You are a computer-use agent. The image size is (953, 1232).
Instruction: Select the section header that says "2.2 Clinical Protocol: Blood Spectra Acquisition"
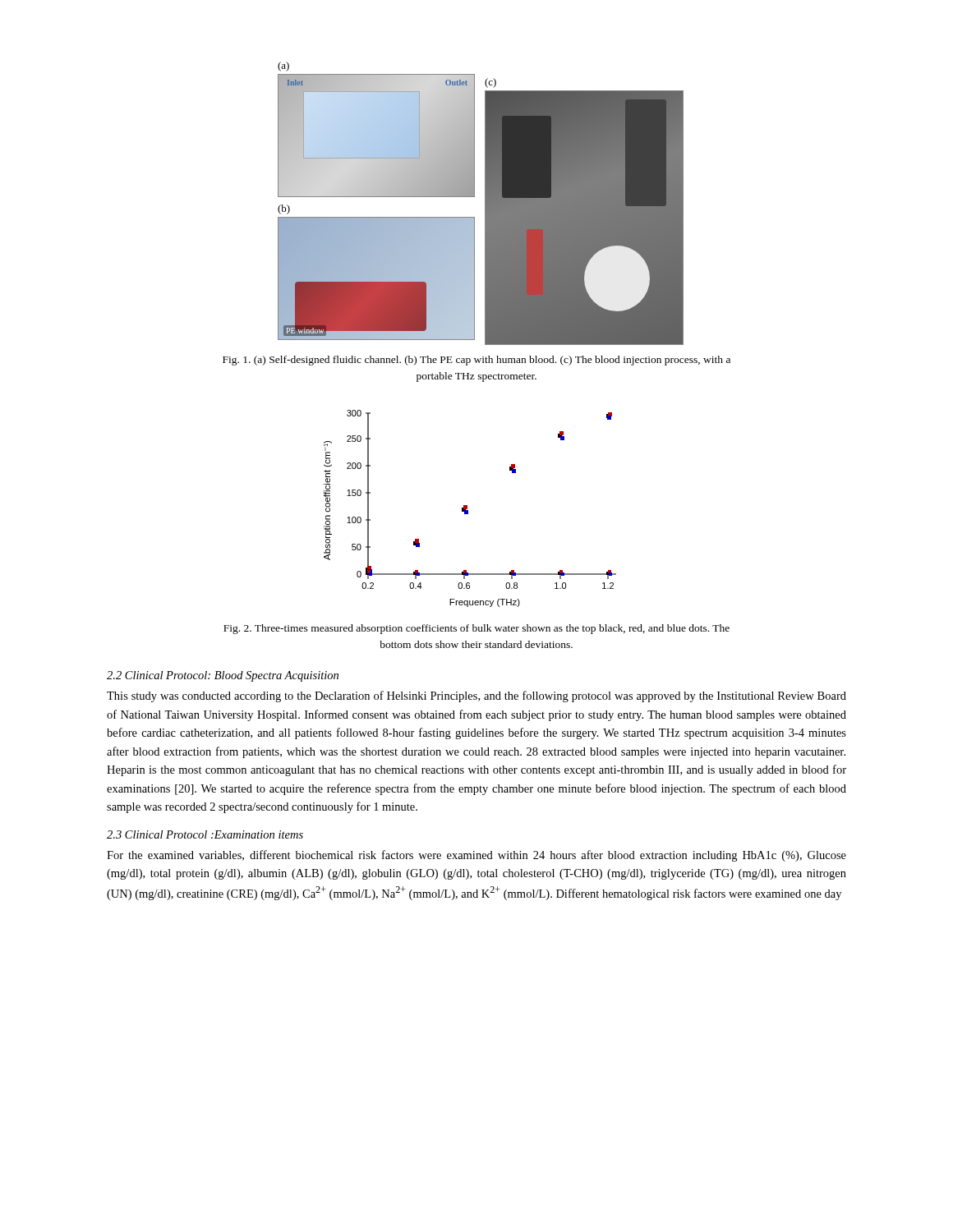[223, 675]
